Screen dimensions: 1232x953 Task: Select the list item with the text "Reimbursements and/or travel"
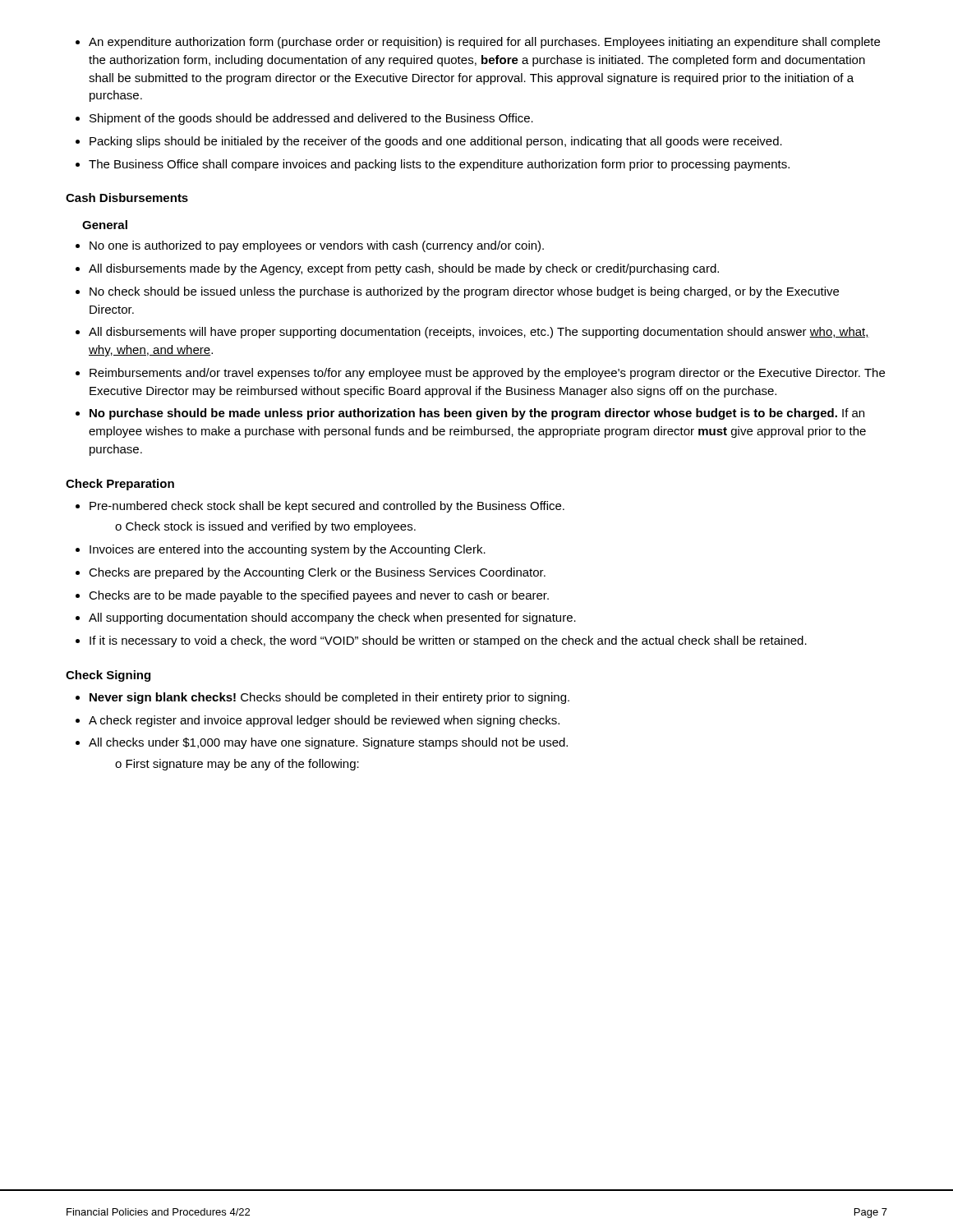coord(487,381)
